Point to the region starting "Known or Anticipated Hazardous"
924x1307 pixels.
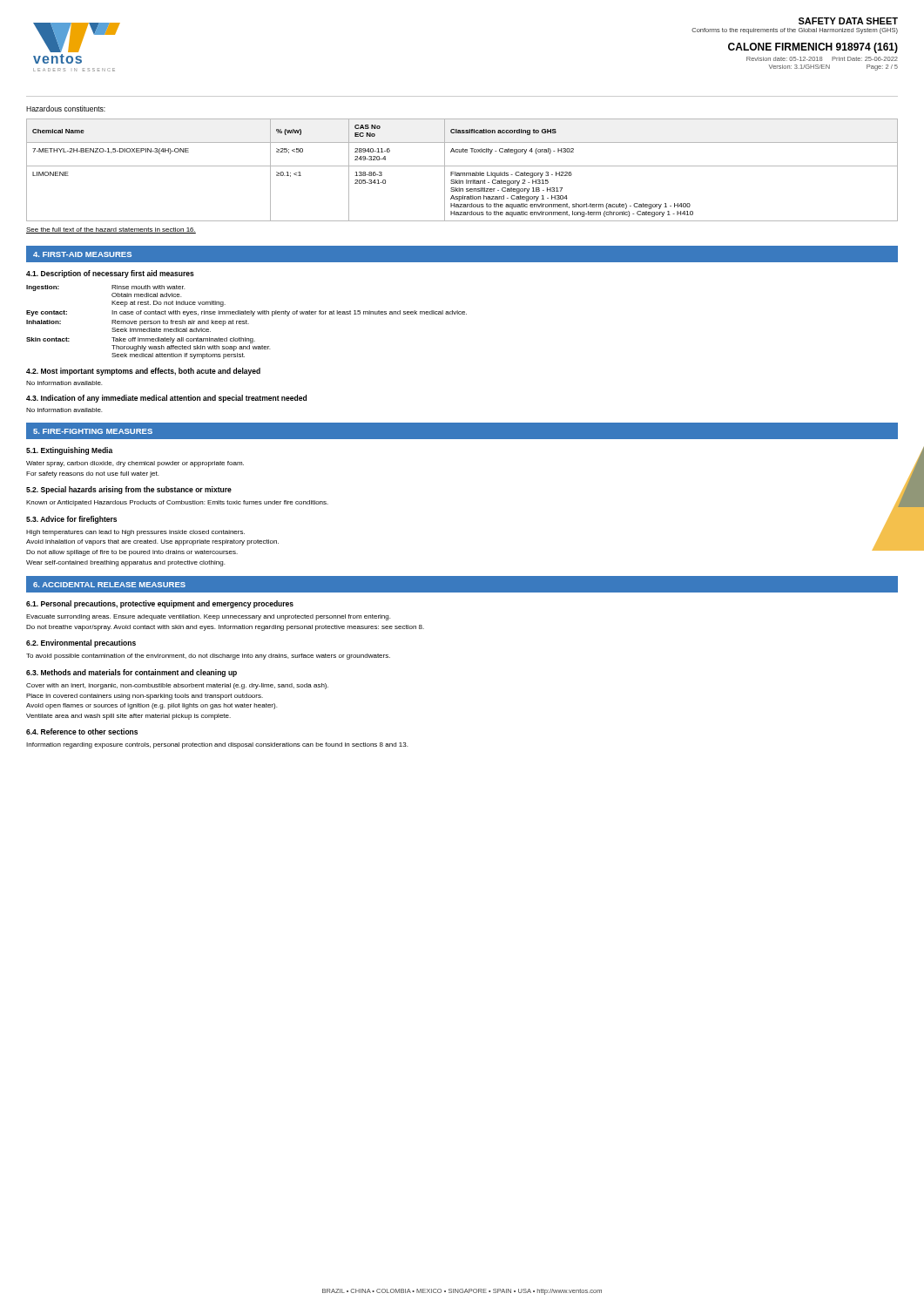click(177, 503)
